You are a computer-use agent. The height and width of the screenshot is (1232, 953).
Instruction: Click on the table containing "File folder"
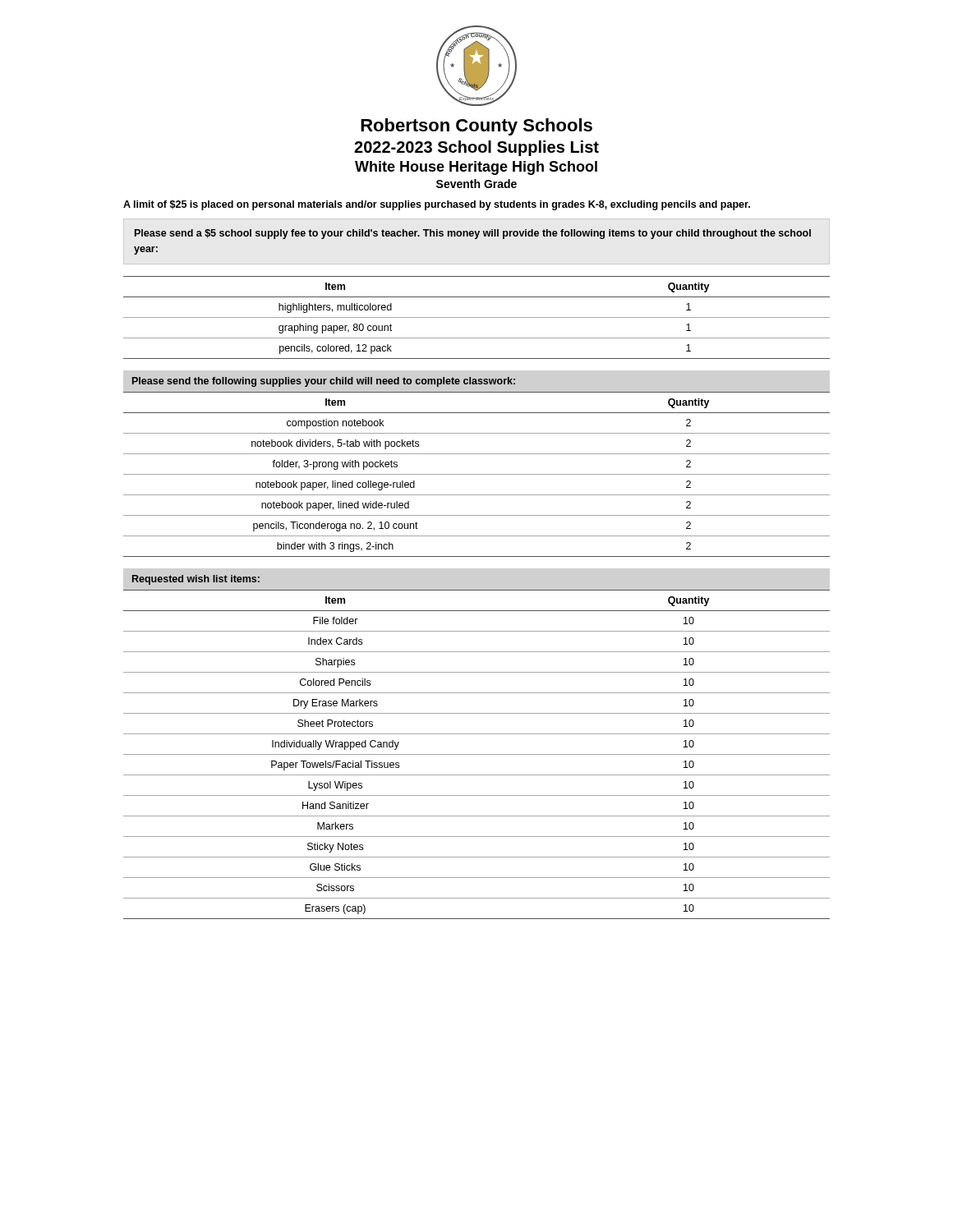[x=476, y=754]
